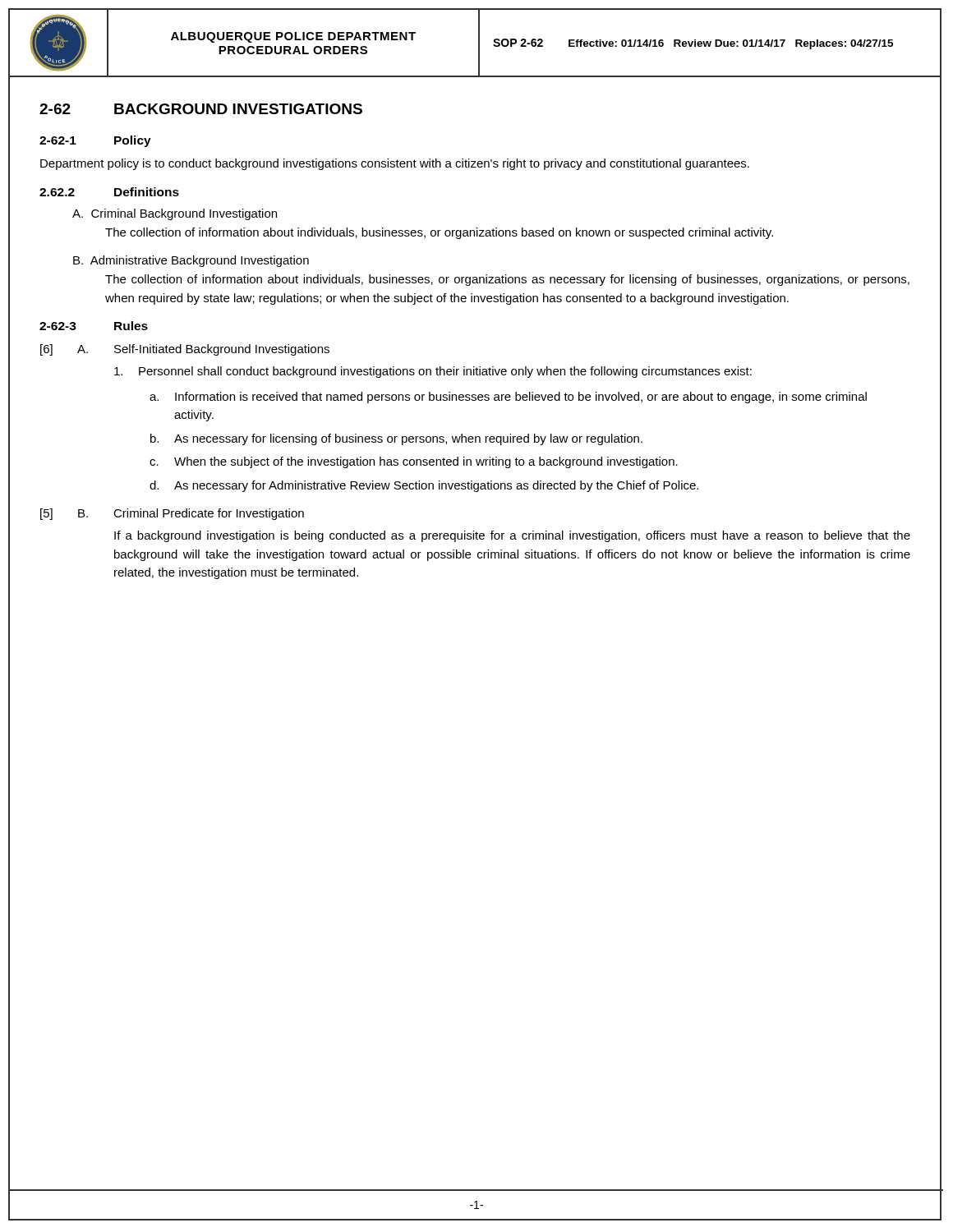This screenshot has height=1232, width=953.
Task: Click on the element starting "[5] B. Criminal Predicate for Investigation"
Action: coord(172,513)
